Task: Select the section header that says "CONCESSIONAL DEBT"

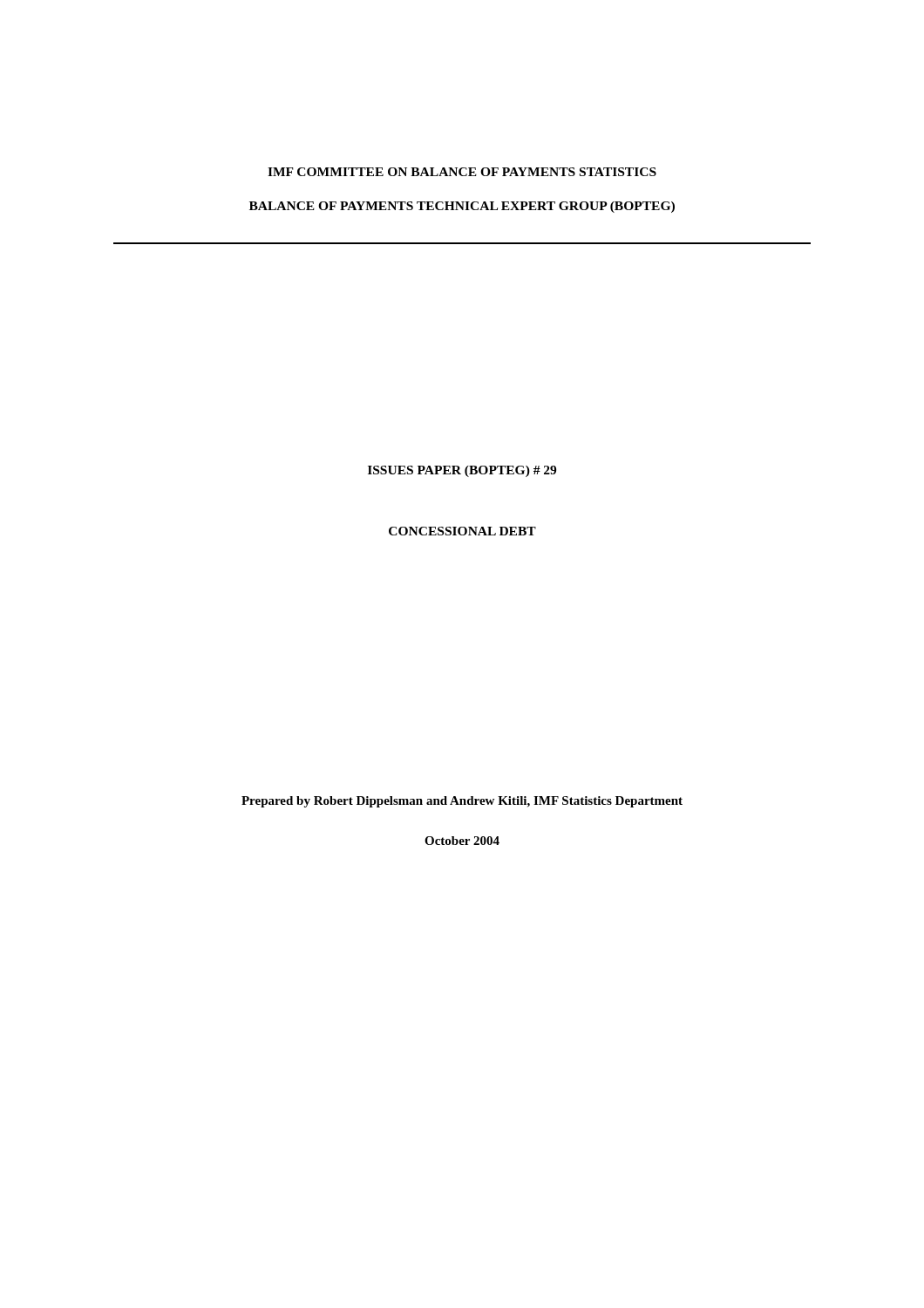Action: click(462, 531)
